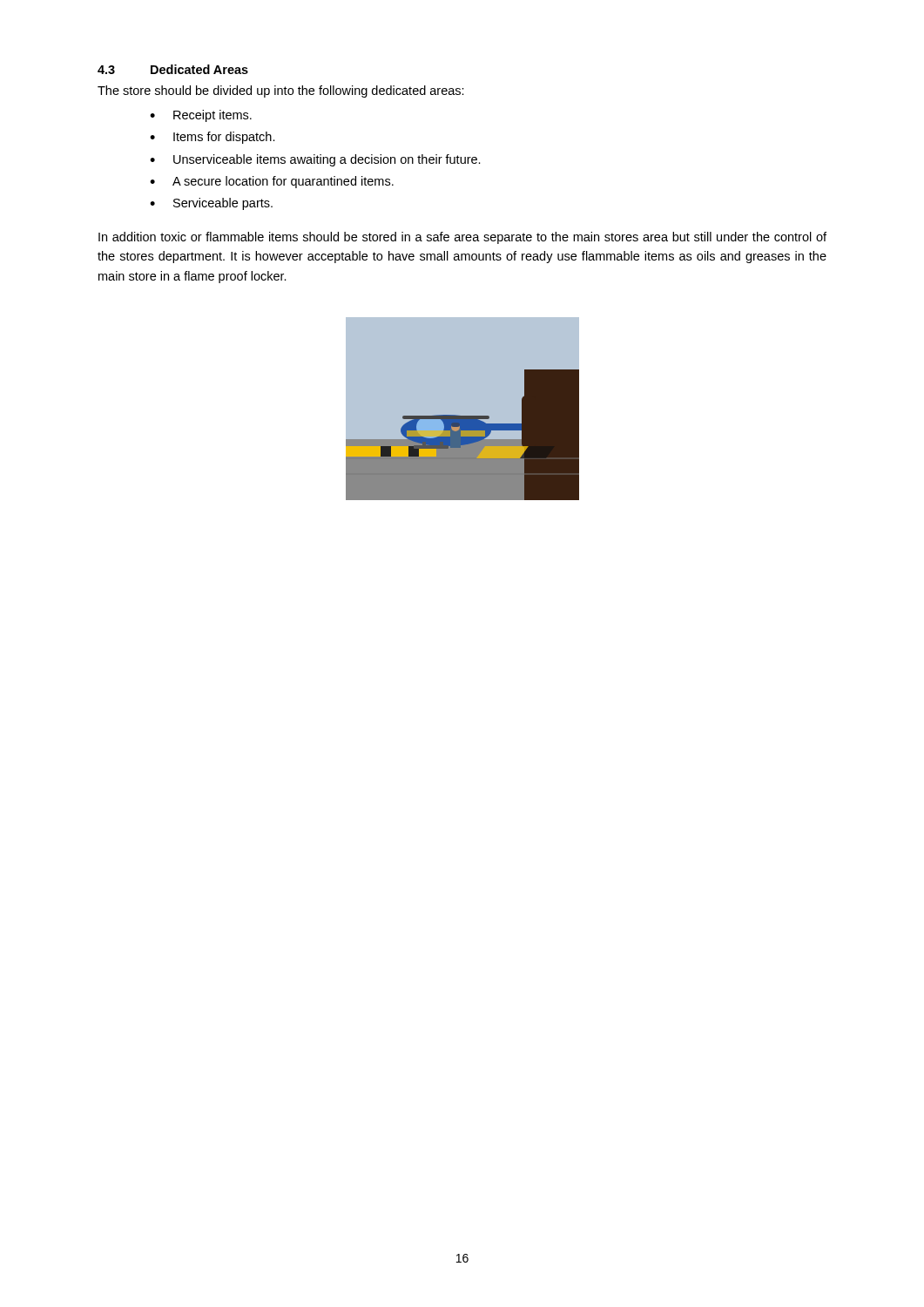Find the list item with the text "• Serviceable parts."
The height and width of the screenshot is (1307, 924).
click(x=212, y=205)
